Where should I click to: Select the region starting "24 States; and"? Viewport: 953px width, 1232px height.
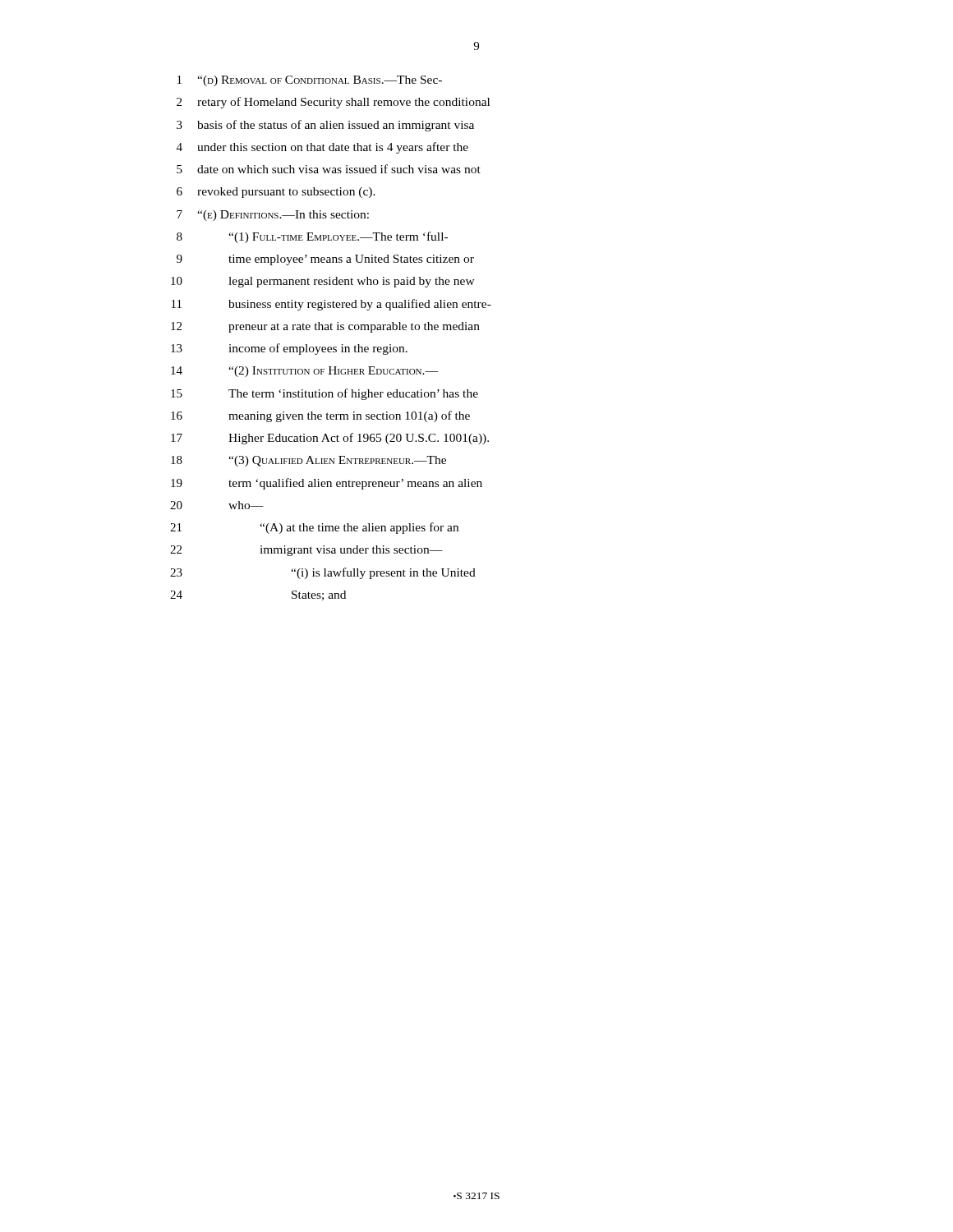(173, 596)
